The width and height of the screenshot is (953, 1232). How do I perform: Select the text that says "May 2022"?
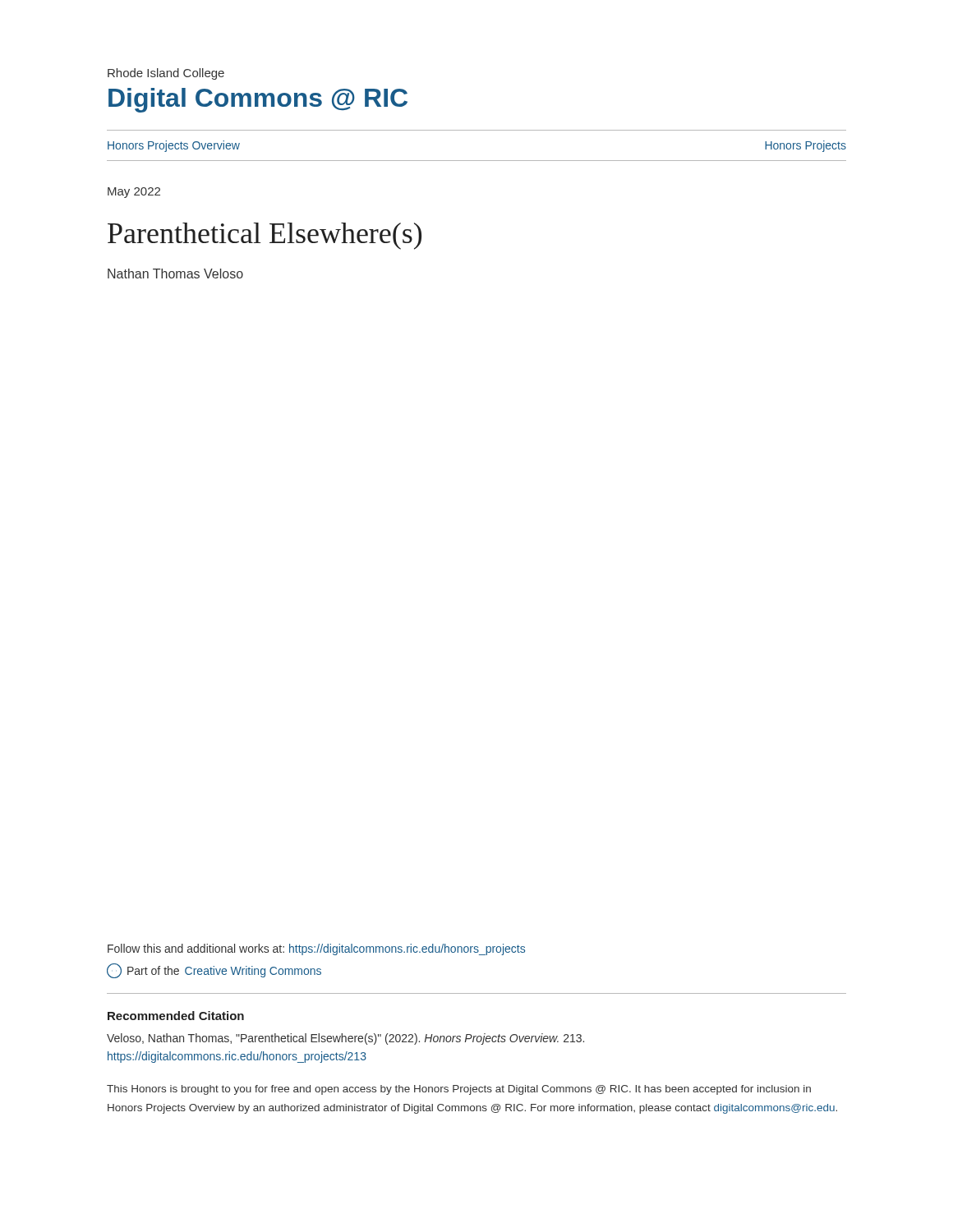[134, 191]
